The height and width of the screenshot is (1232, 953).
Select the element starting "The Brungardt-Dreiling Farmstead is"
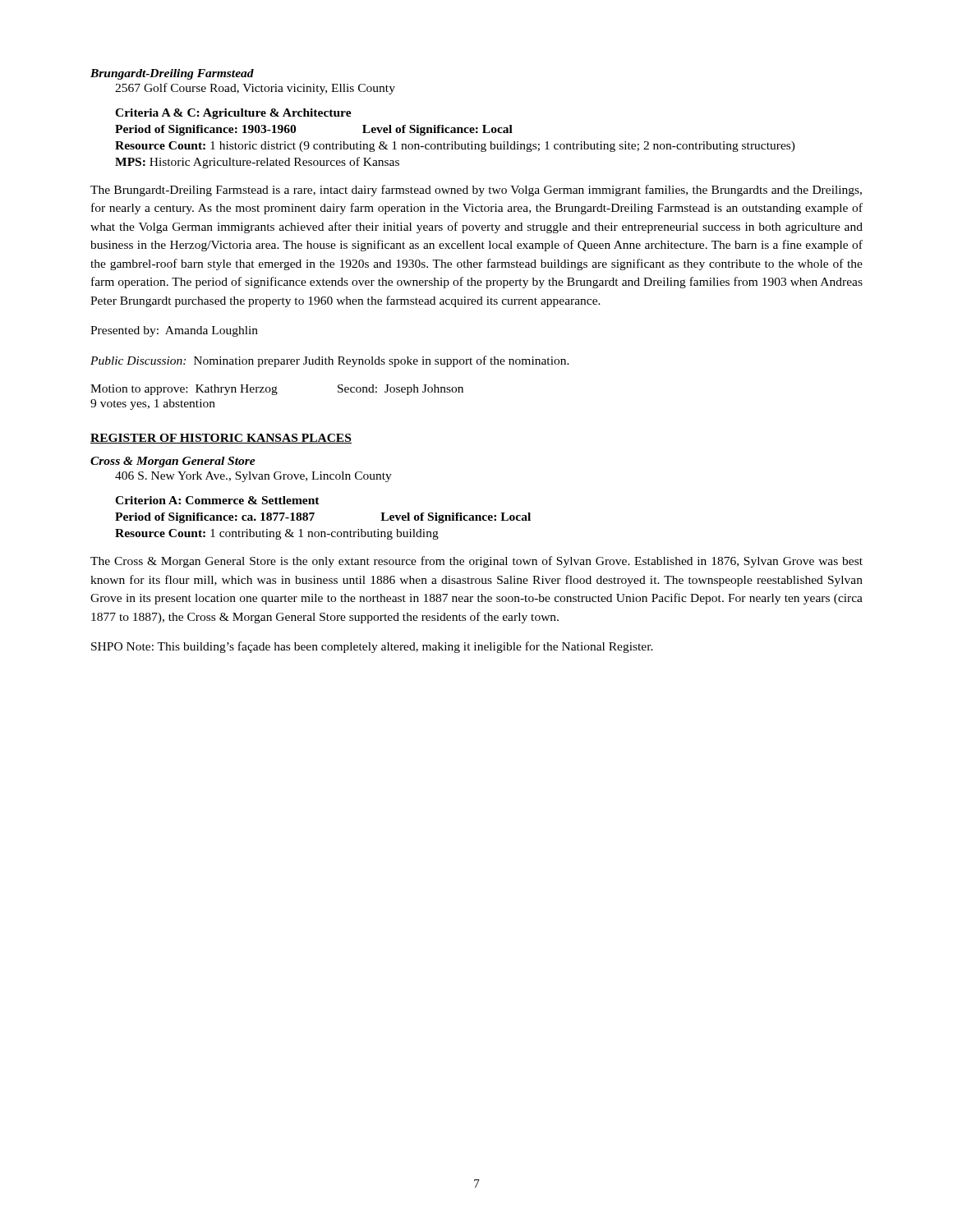click(x=476, y=245)
